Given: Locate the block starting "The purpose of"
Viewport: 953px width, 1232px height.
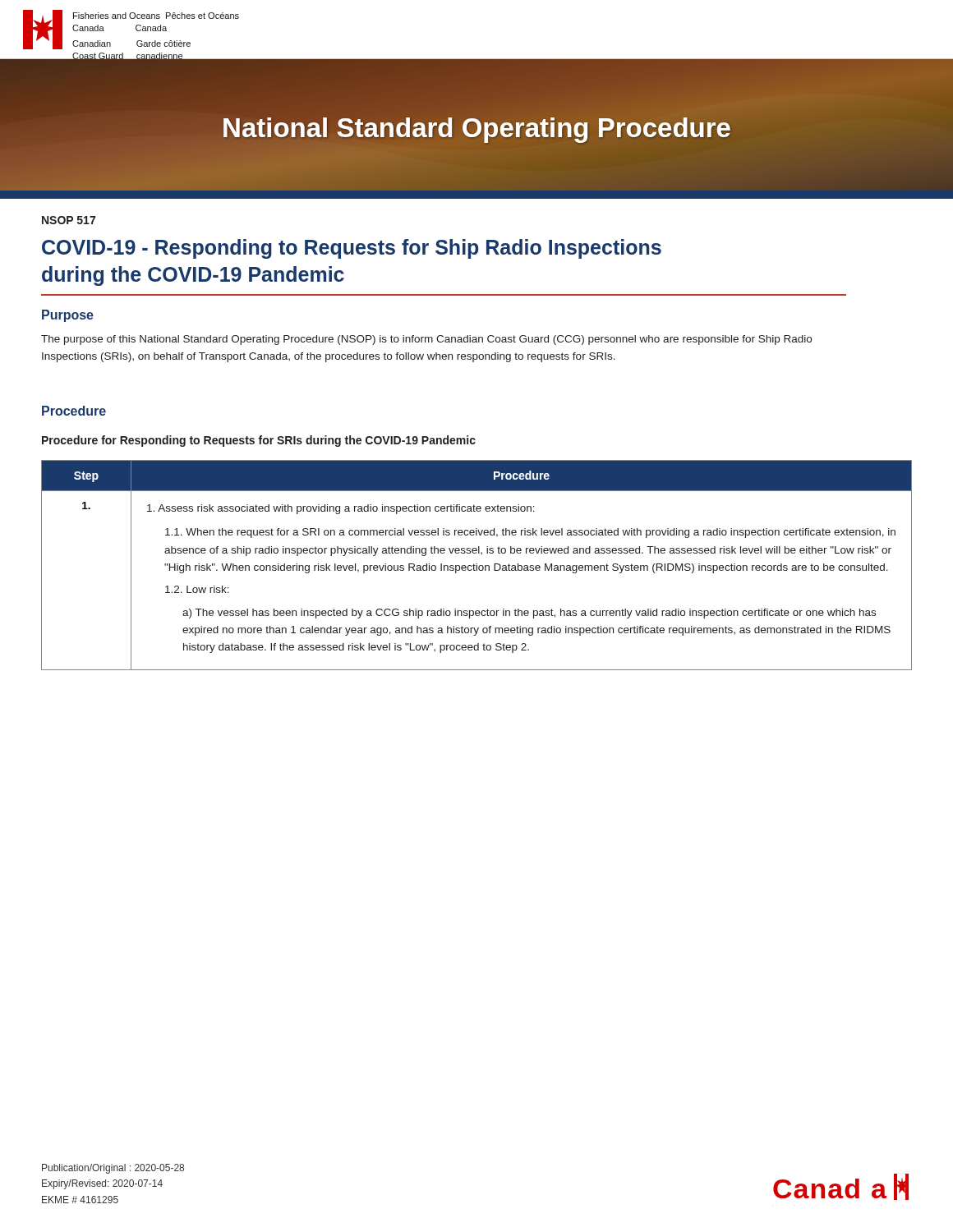Looking at the screenshot, I should pos(427,348).
